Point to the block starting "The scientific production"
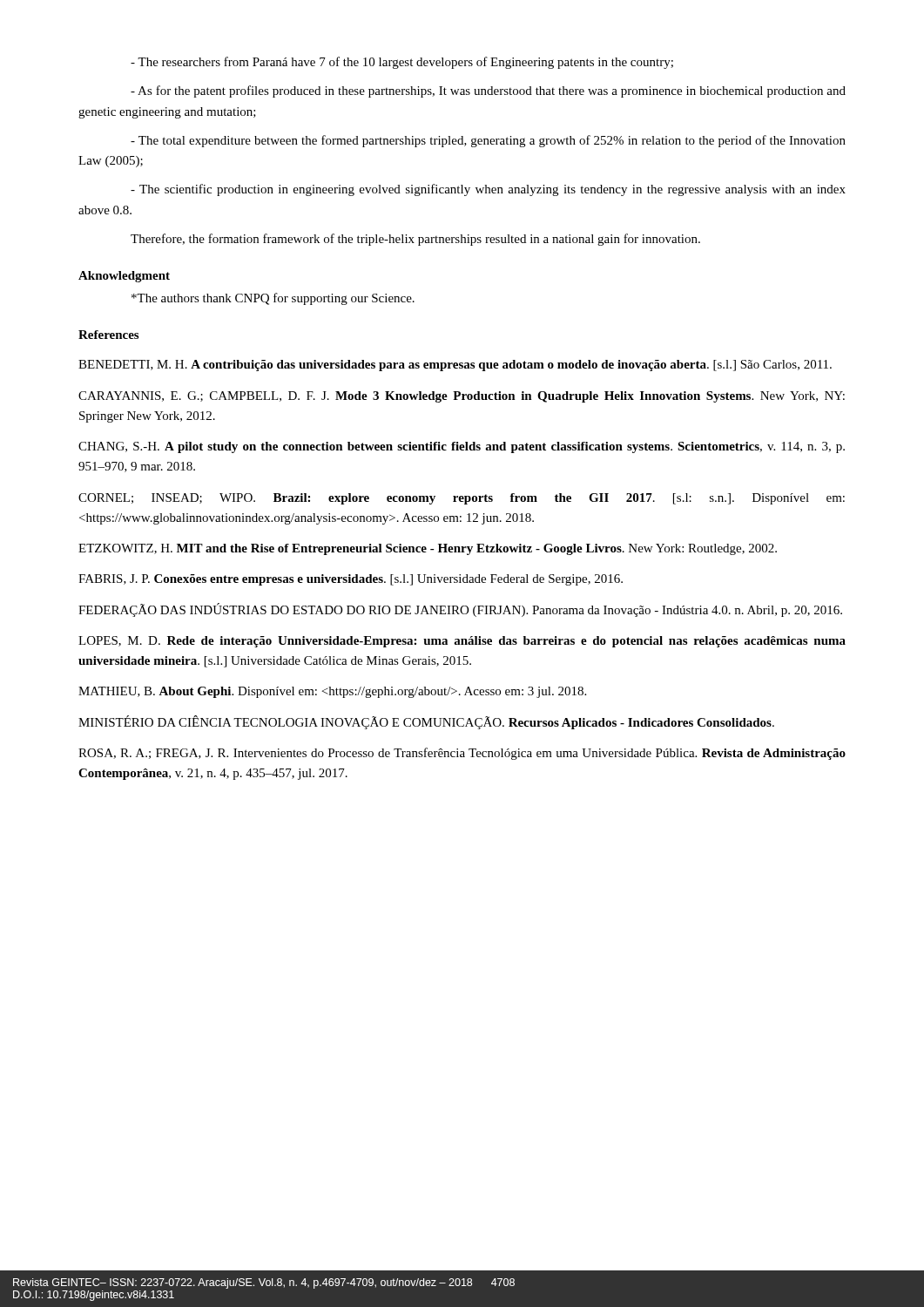 click(x=462, y=199)
